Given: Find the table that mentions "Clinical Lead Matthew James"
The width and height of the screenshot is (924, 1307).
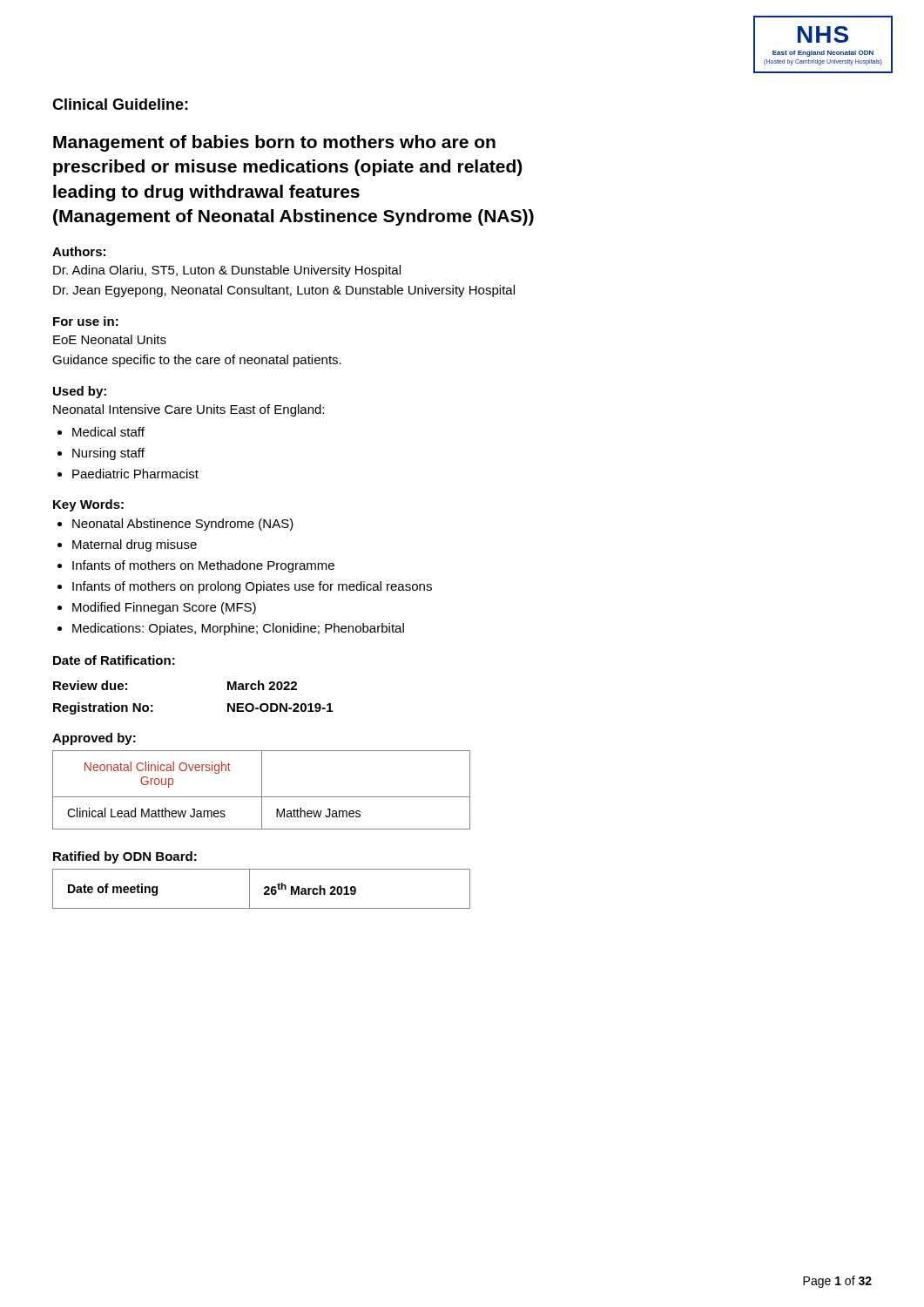Looking at the screenshot, I should click(x=462, y=790).
